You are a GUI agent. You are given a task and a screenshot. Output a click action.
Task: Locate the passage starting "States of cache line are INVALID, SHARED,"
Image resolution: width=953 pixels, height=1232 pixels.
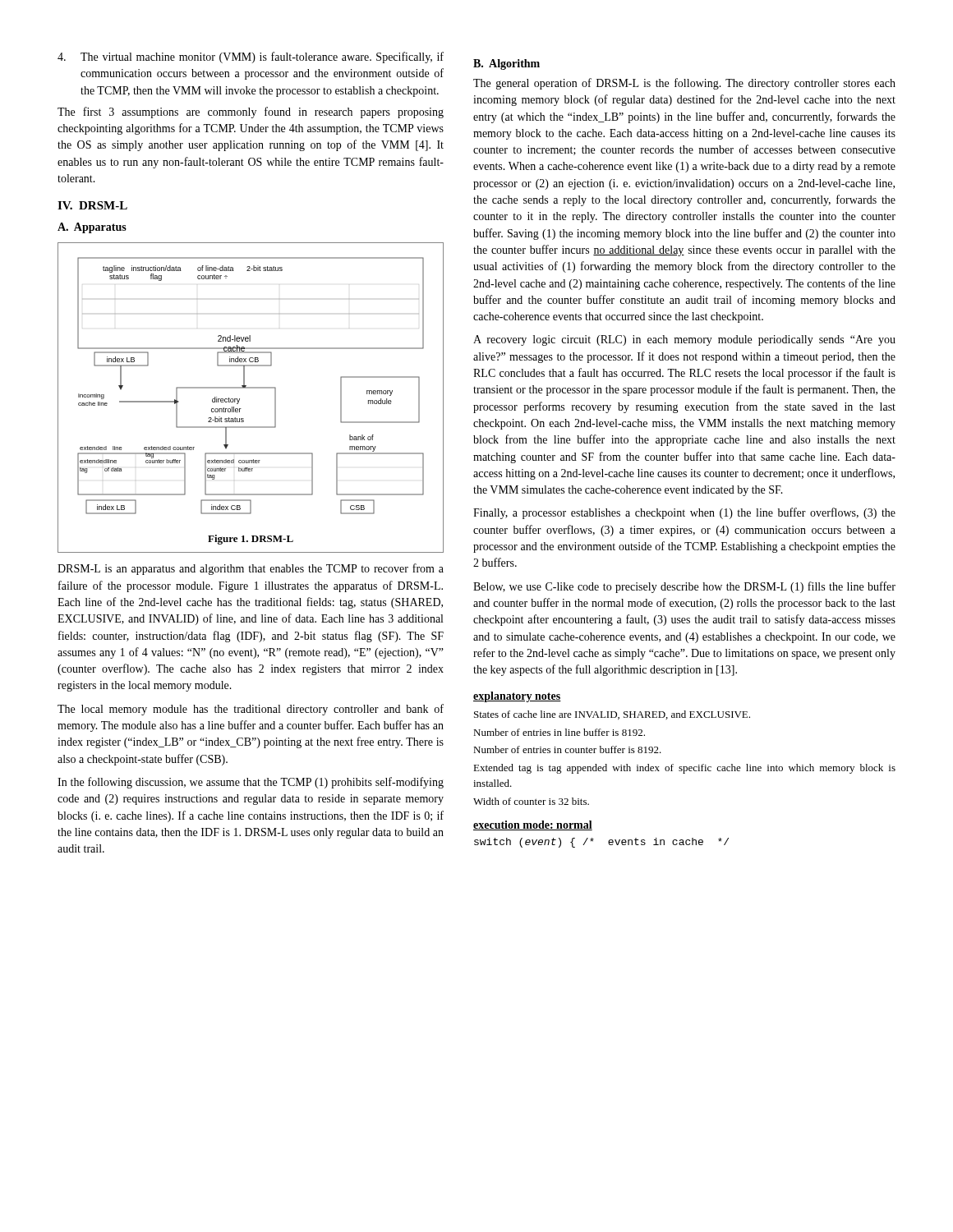click(x=684, y=758)
